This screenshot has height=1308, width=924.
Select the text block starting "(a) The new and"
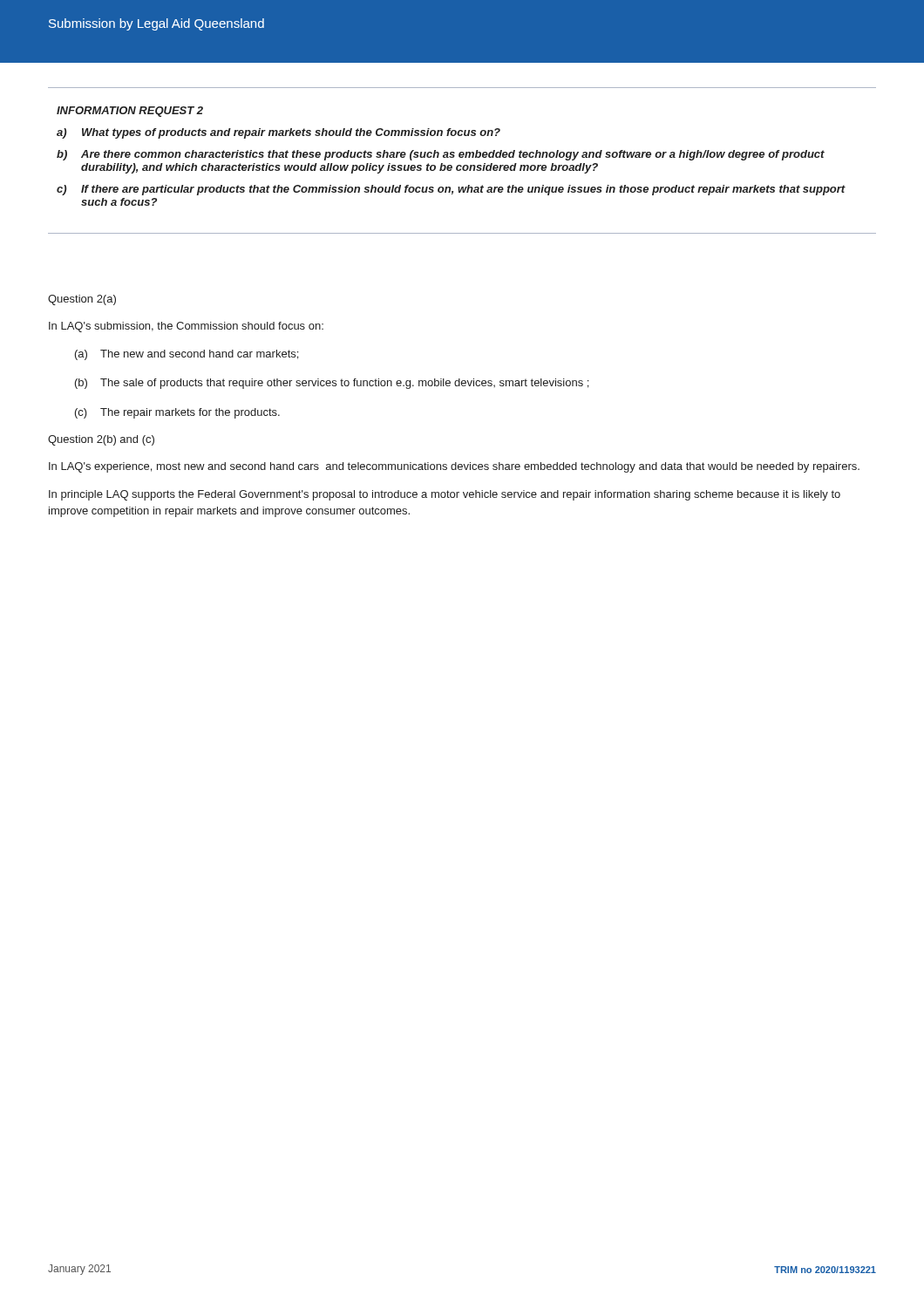(x=187, y=353)
